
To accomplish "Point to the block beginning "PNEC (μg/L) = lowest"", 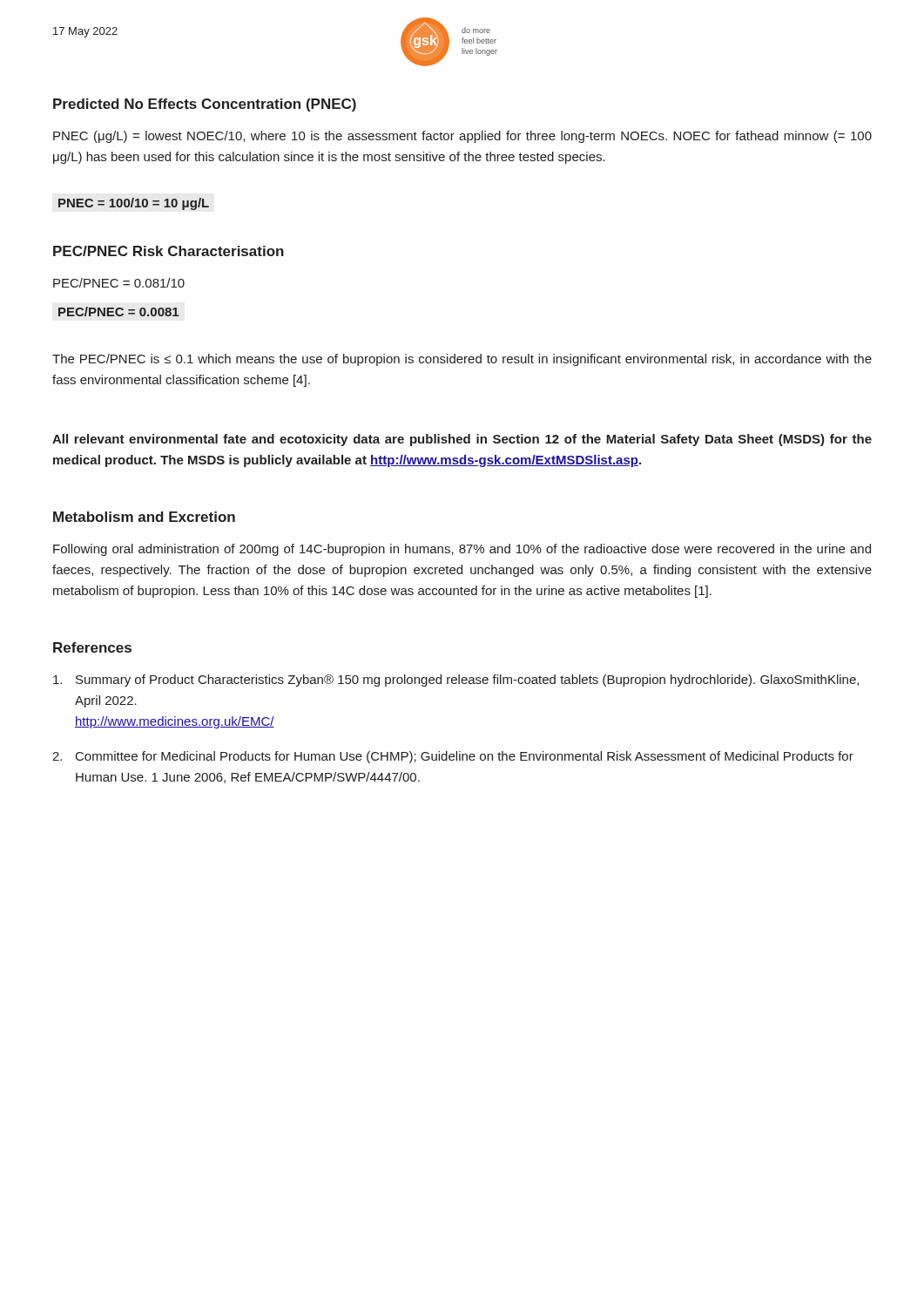I will (x=462, y=146).
